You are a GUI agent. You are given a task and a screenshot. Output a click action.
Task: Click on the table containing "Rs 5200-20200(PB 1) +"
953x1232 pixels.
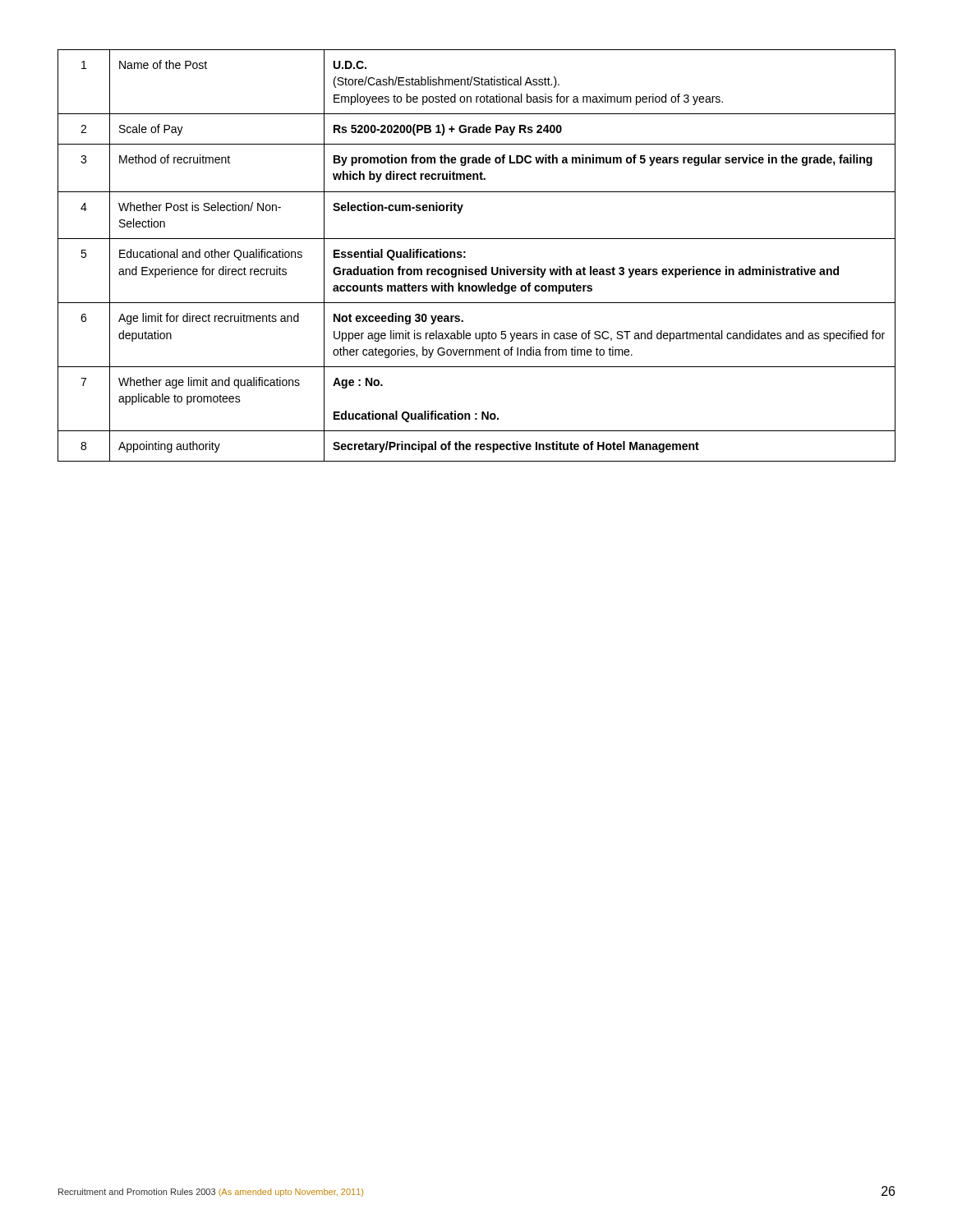tap(476, 256)
